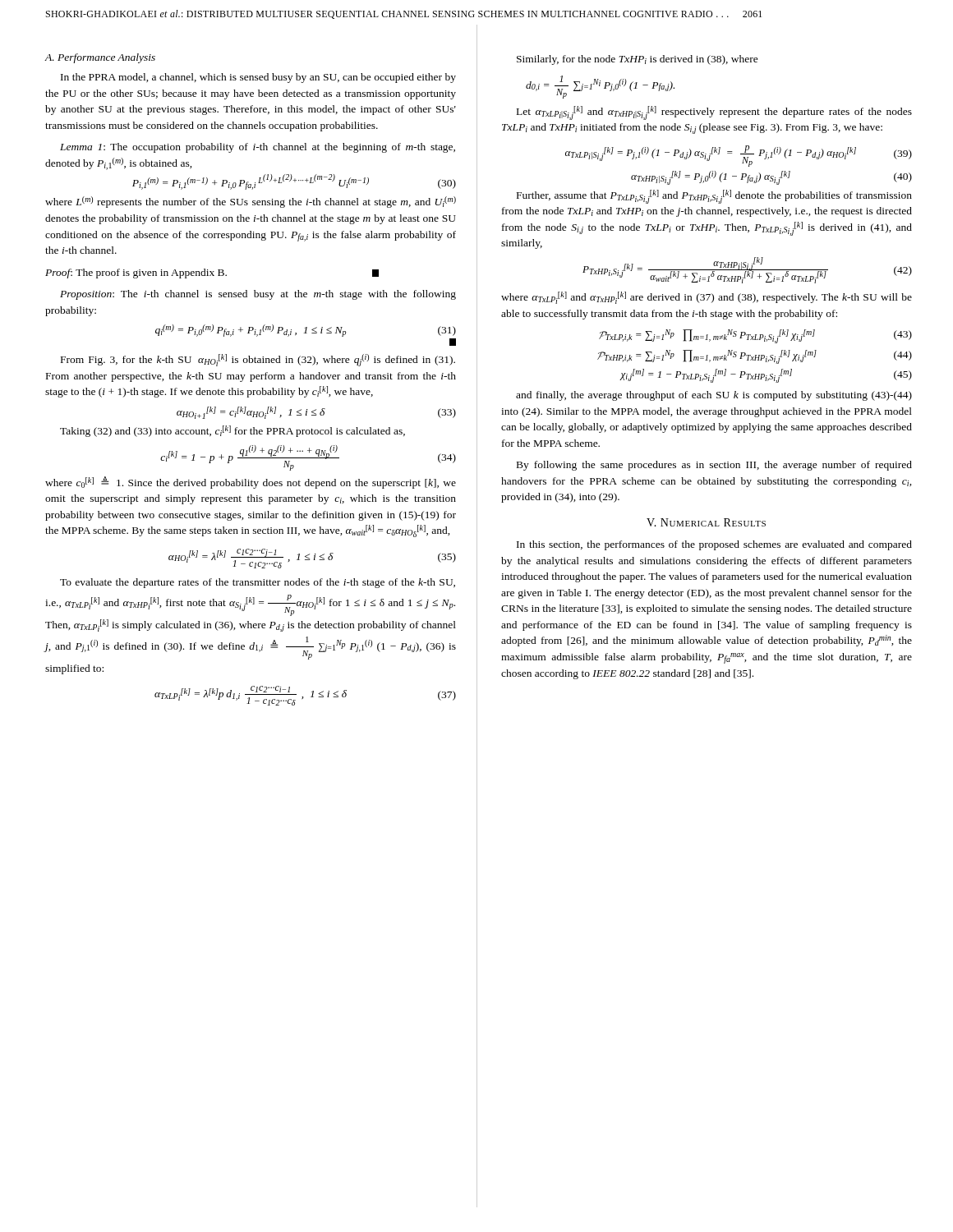953x1232 pixels.
Task: Select the text block with the text "Let αTxLPi|Si,j[k] and αTxHPi|Si,j[k]"
Action: point(707,119)
